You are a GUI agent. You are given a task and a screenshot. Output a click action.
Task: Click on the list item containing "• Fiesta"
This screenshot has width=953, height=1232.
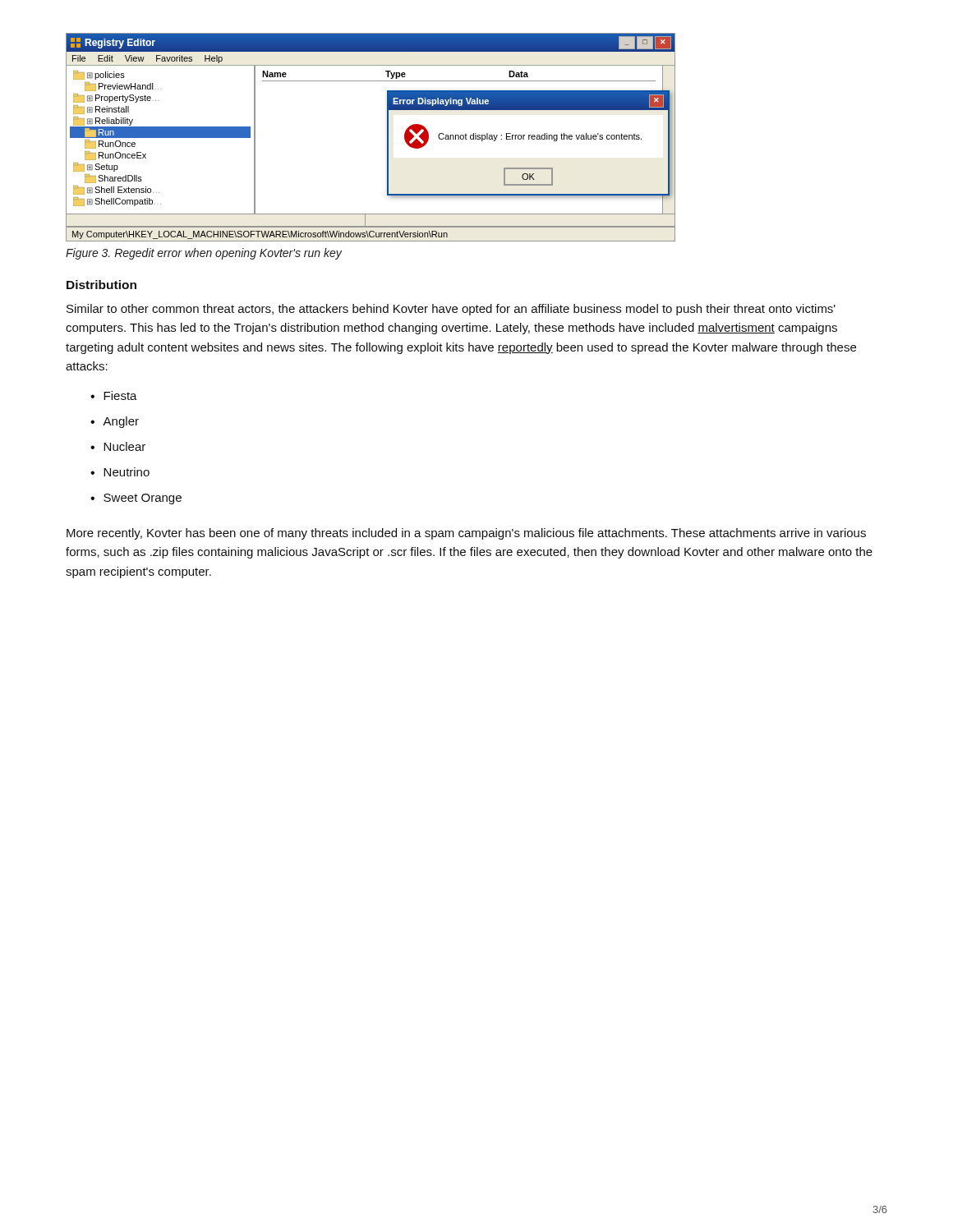[x=114, y=397]
